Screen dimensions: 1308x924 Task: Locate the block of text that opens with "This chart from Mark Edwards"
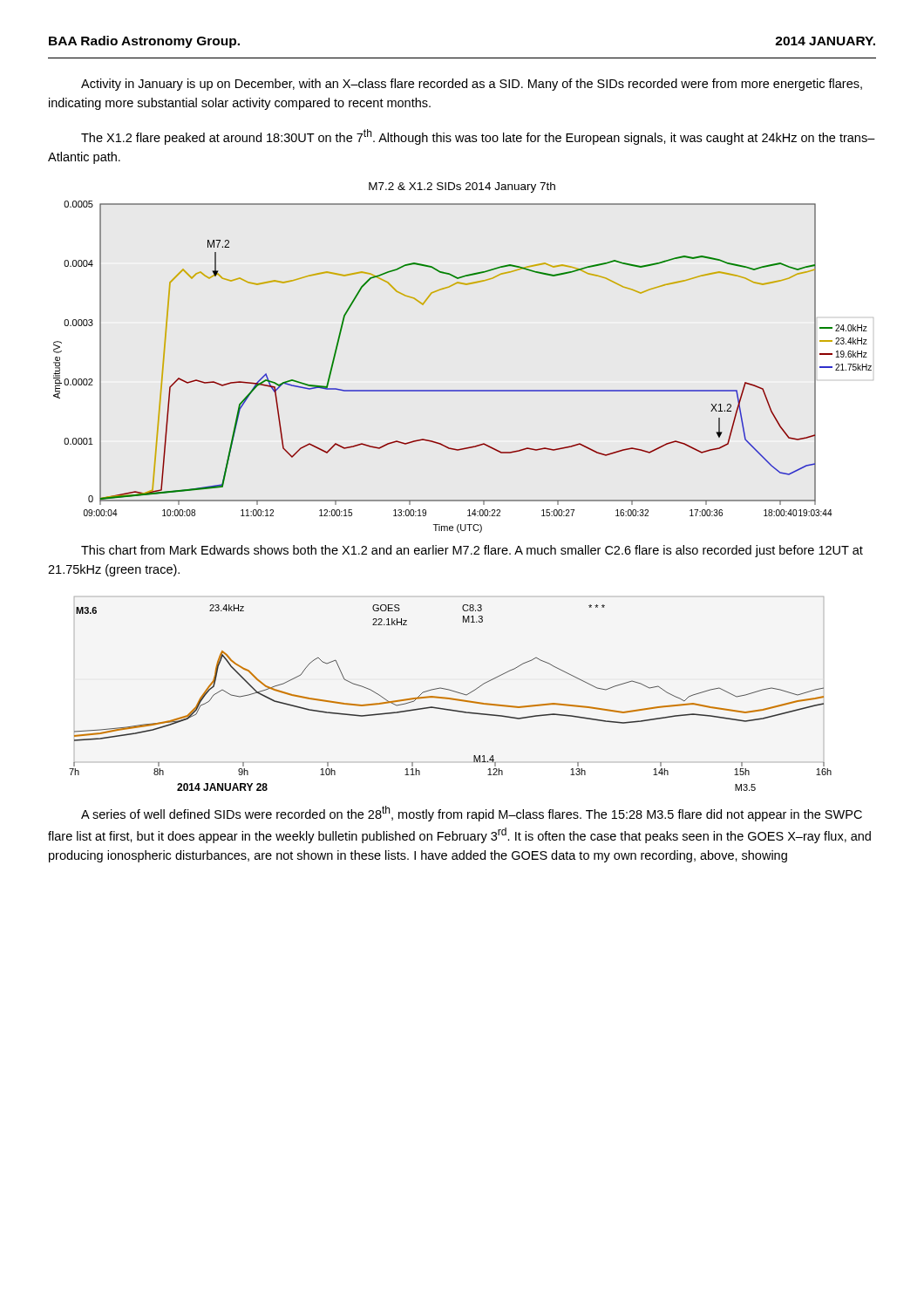455,560
